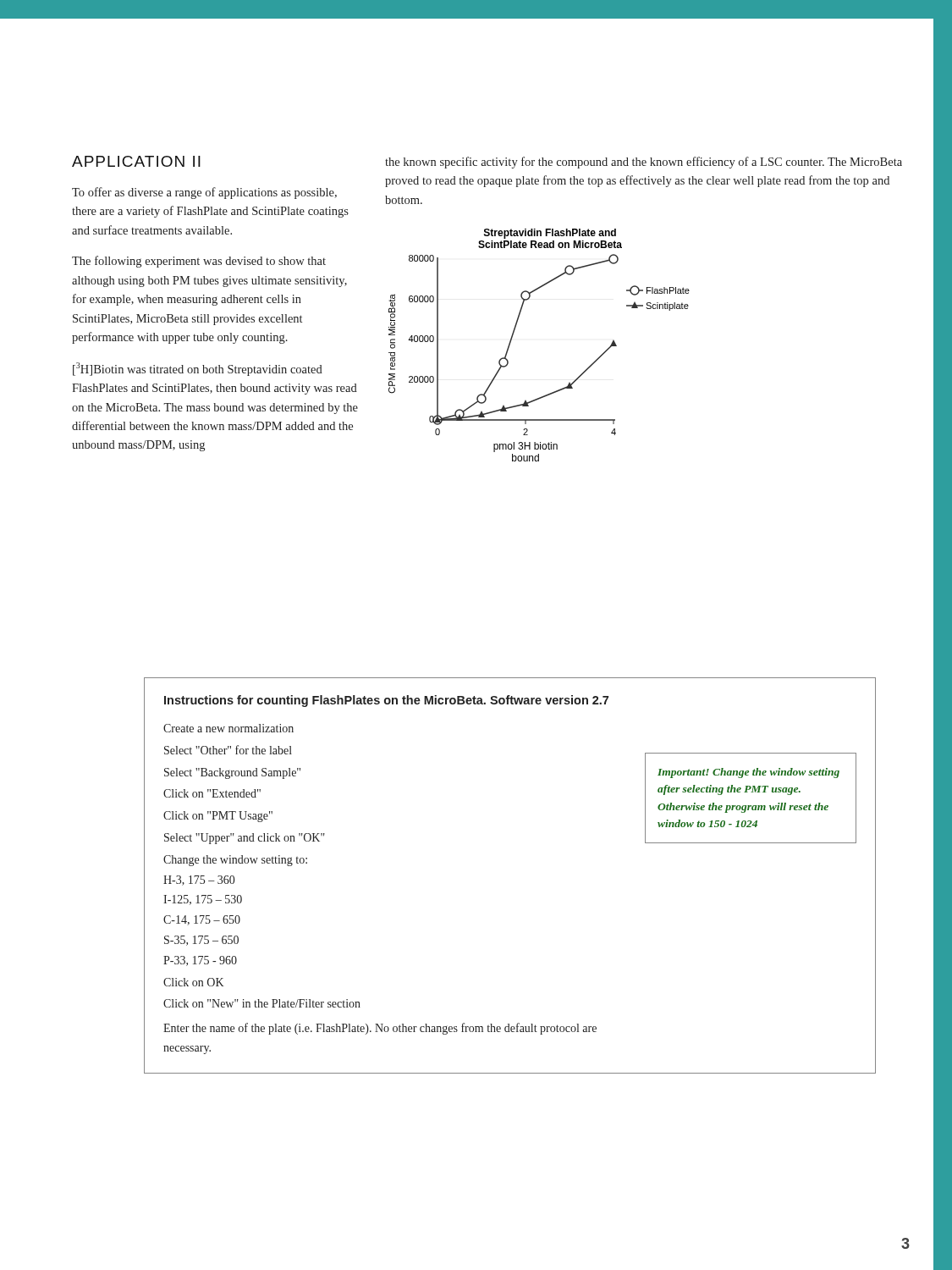Screen dimensions: 1270x952
Task: Find the title
Action: pyautogui.click(x=137, y=161)
